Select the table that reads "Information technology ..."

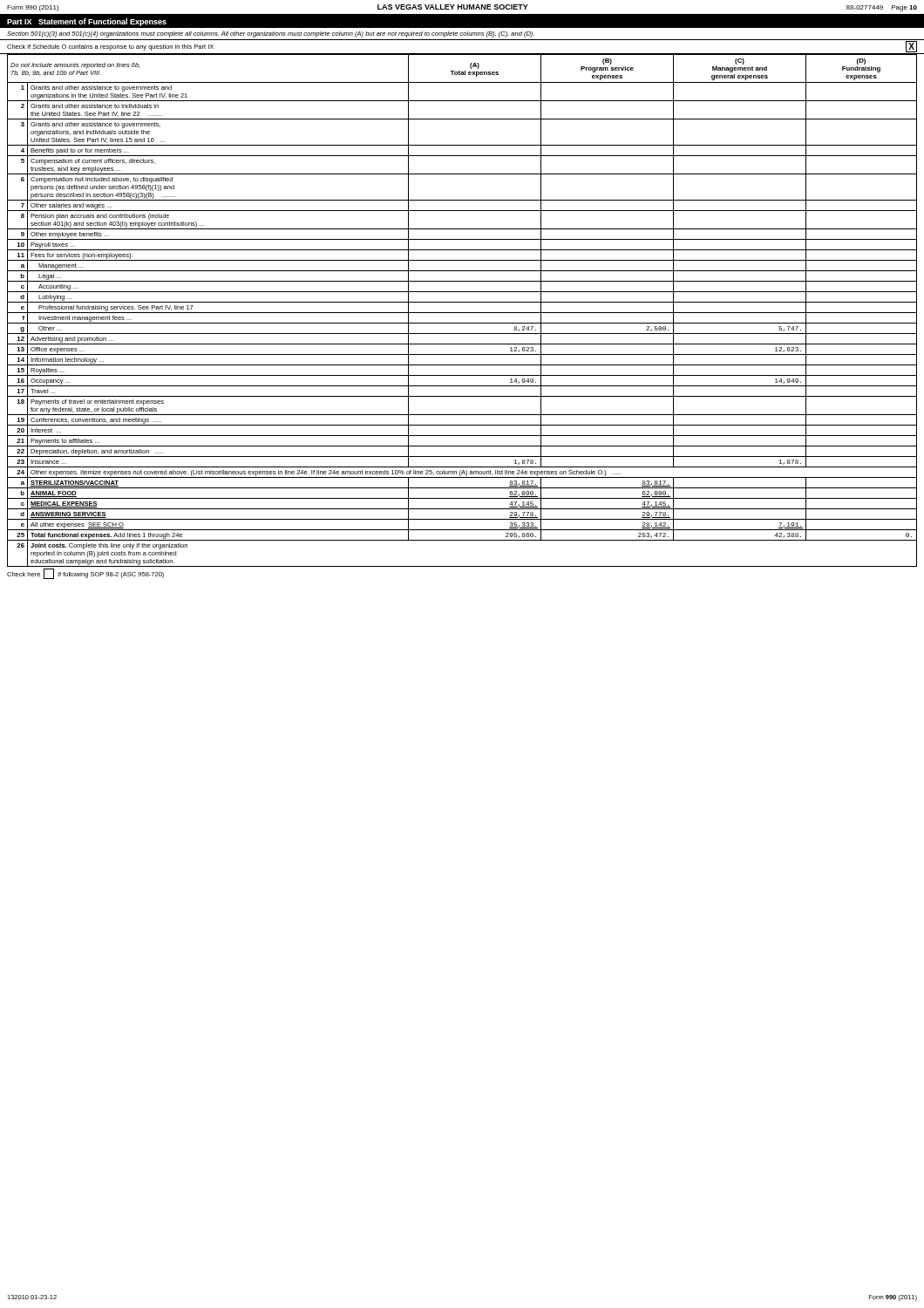coord(462,310)
